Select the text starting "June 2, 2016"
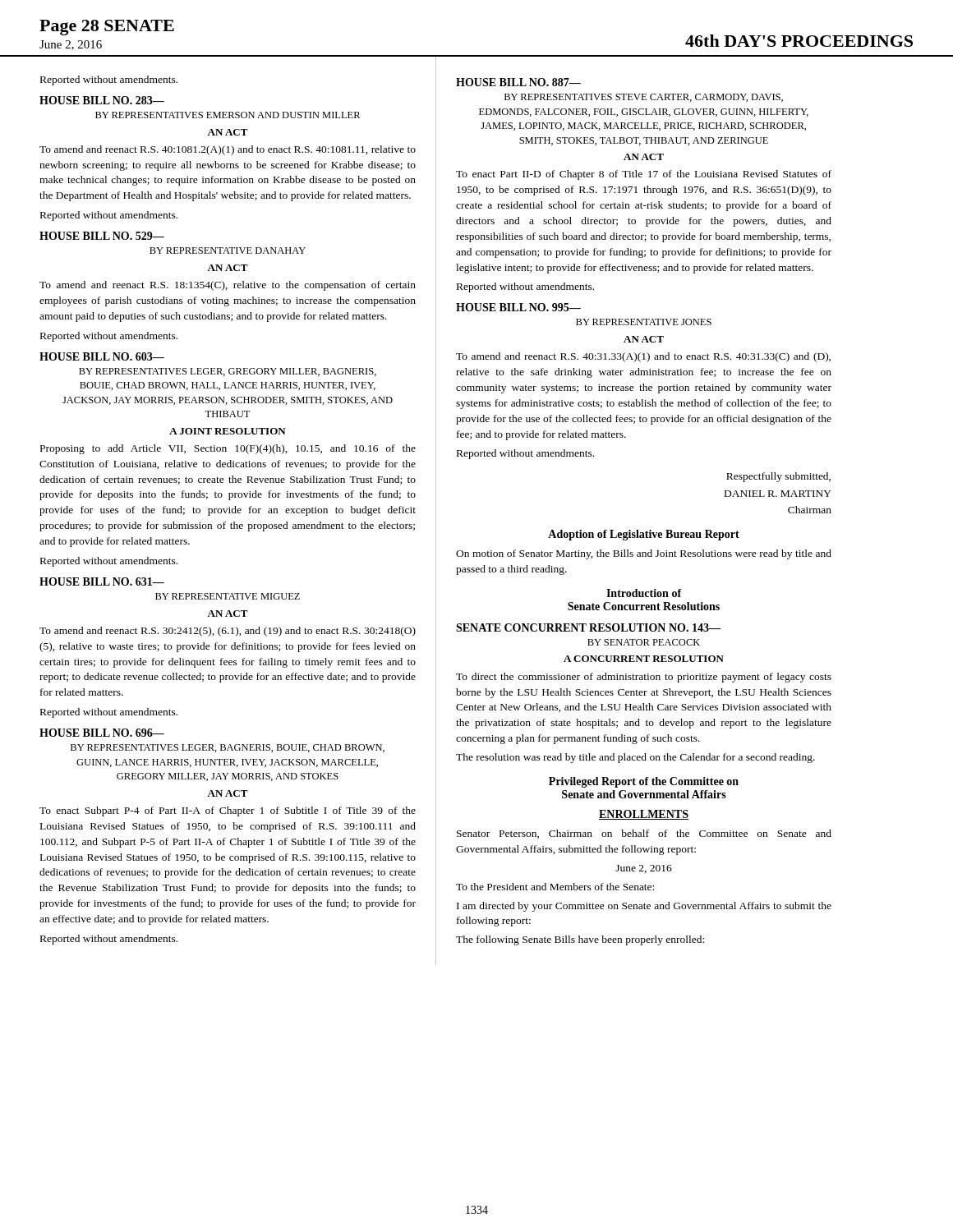 (x=644, y=868)
